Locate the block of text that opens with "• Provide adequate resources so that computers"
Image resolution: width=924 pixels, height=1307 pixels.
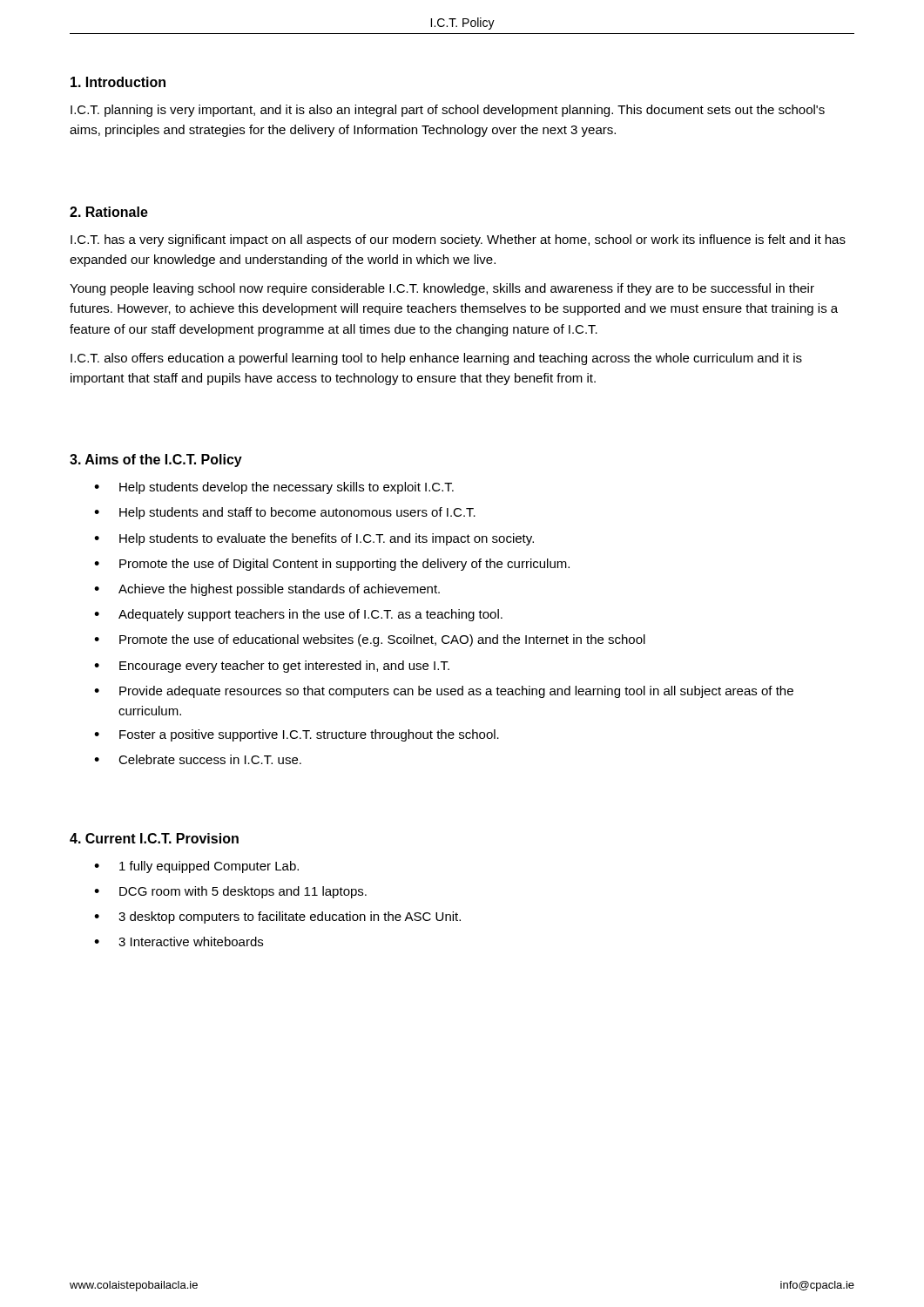pos(474,701)
